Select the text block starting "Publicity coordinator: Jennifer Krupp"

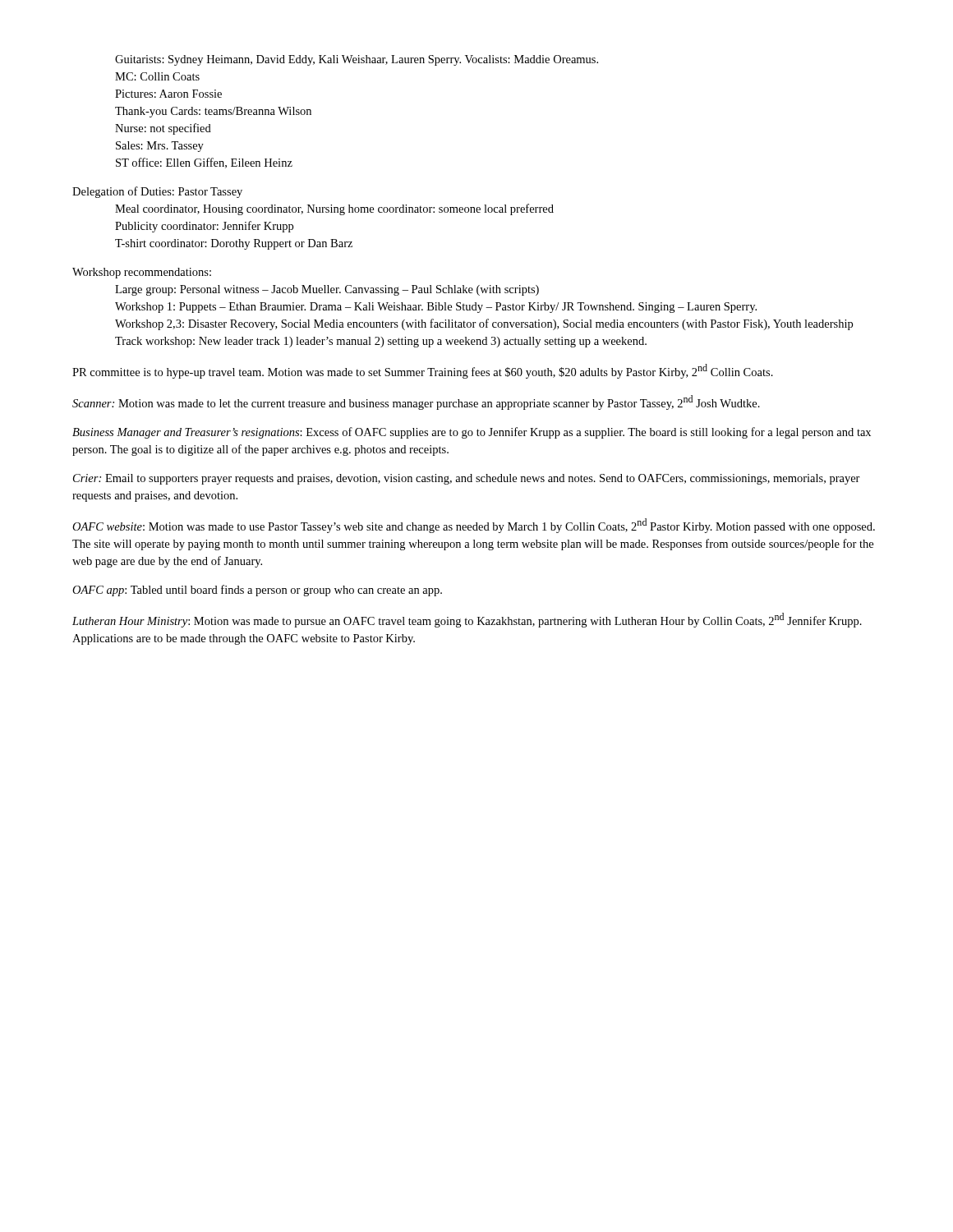204,227
